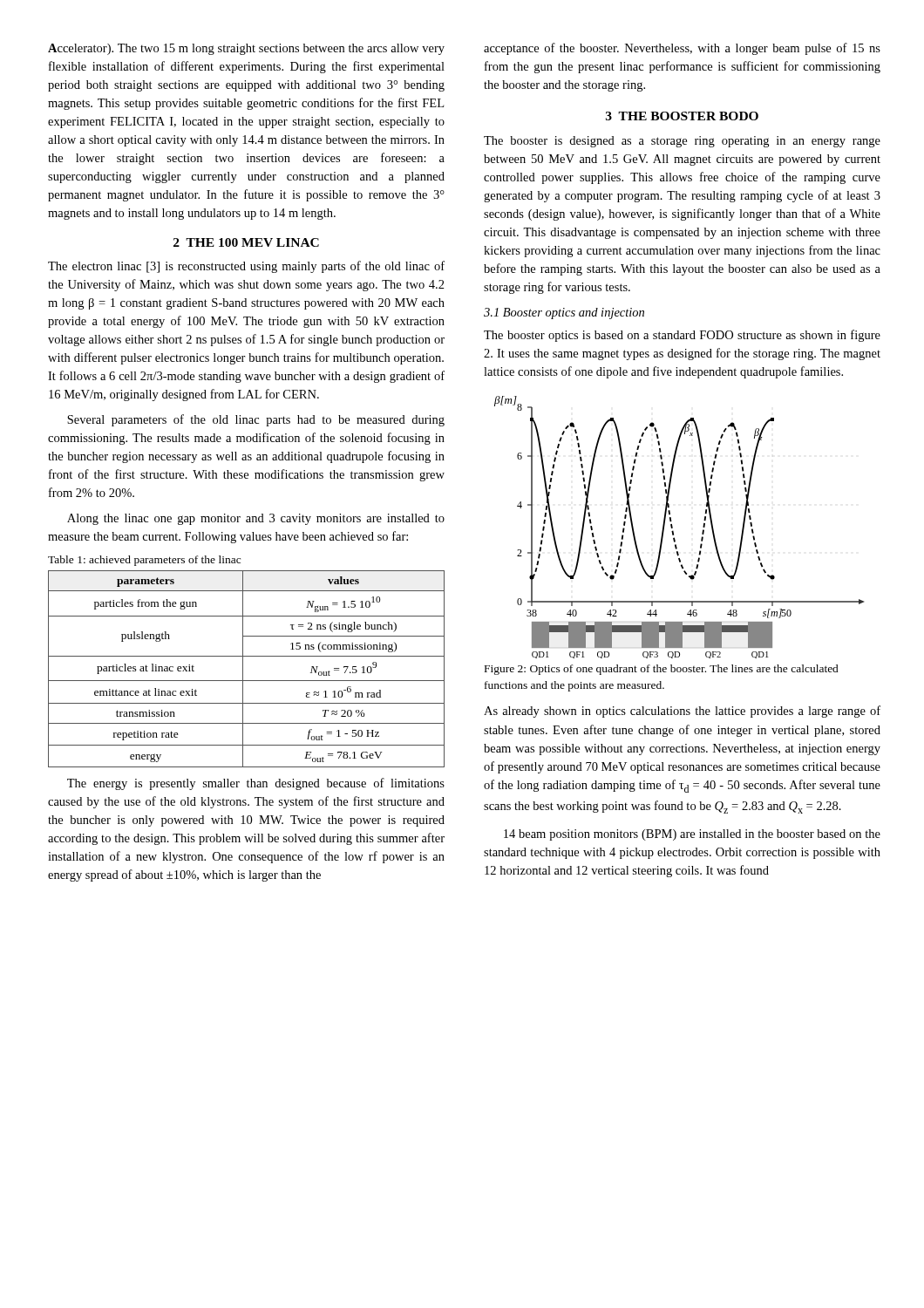This screenshot has height=1308, width=924.
Task: Select the table that reads "ε ≈ 1"
Action: click(246, 669)
